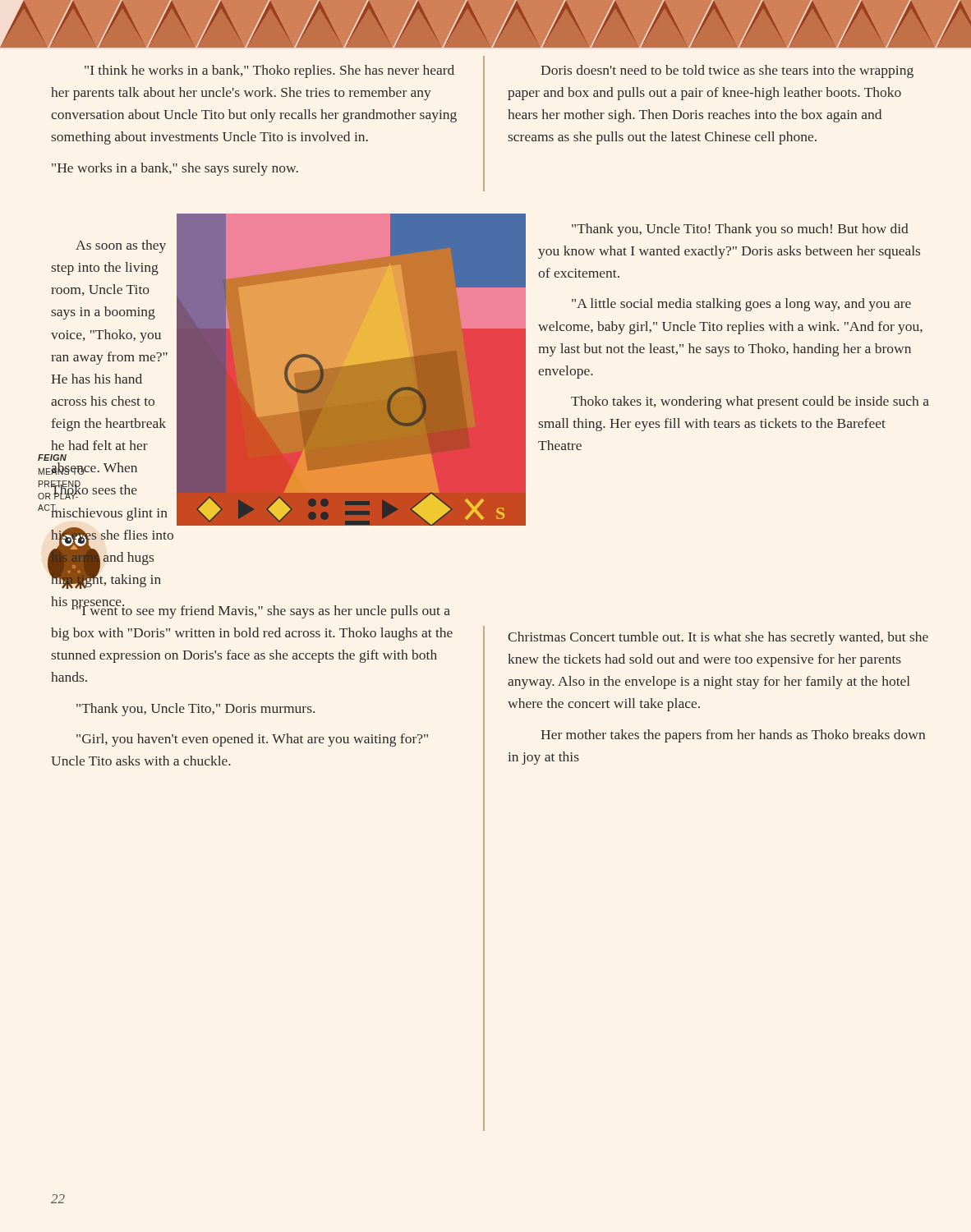Locate the block of text that opens with ""Thank you, Uncle Tito! Thank you so"

[x=734, y=337]
